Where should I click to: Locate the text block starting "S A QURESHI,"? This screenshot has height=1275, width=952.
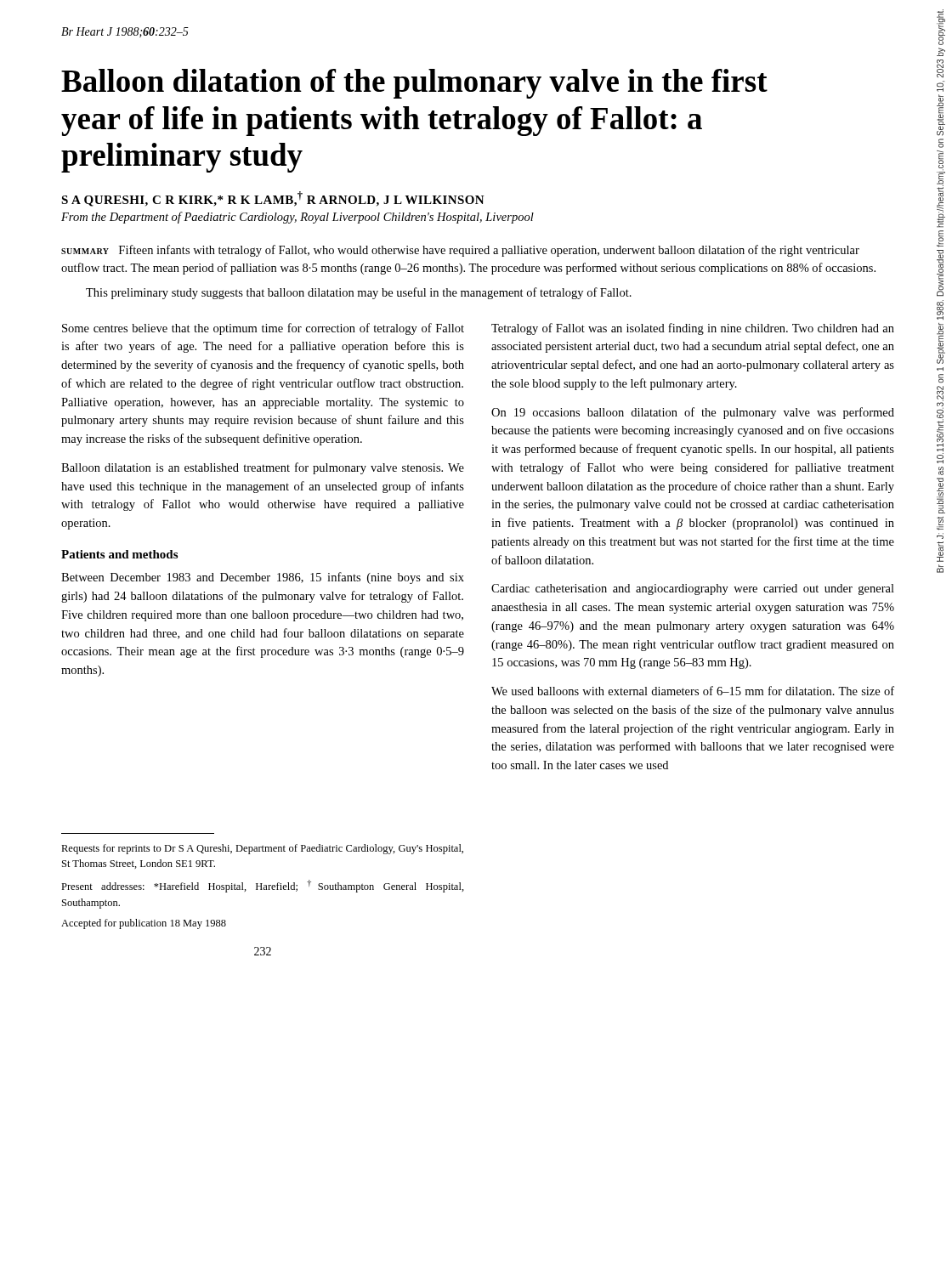pos(273,198)
